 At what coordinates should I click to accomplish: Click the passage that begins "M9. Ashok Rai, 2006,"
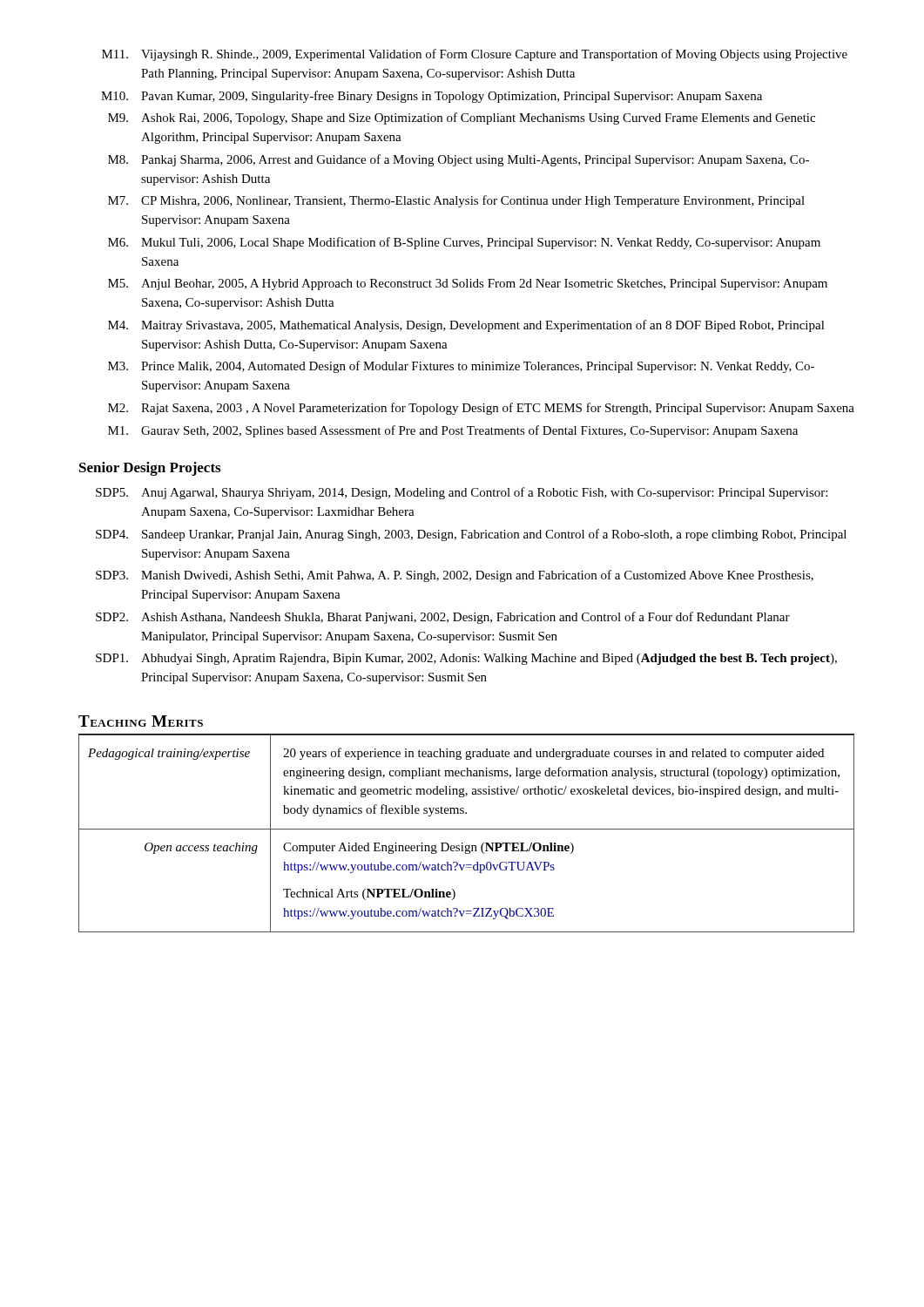[x=466, y=128]
